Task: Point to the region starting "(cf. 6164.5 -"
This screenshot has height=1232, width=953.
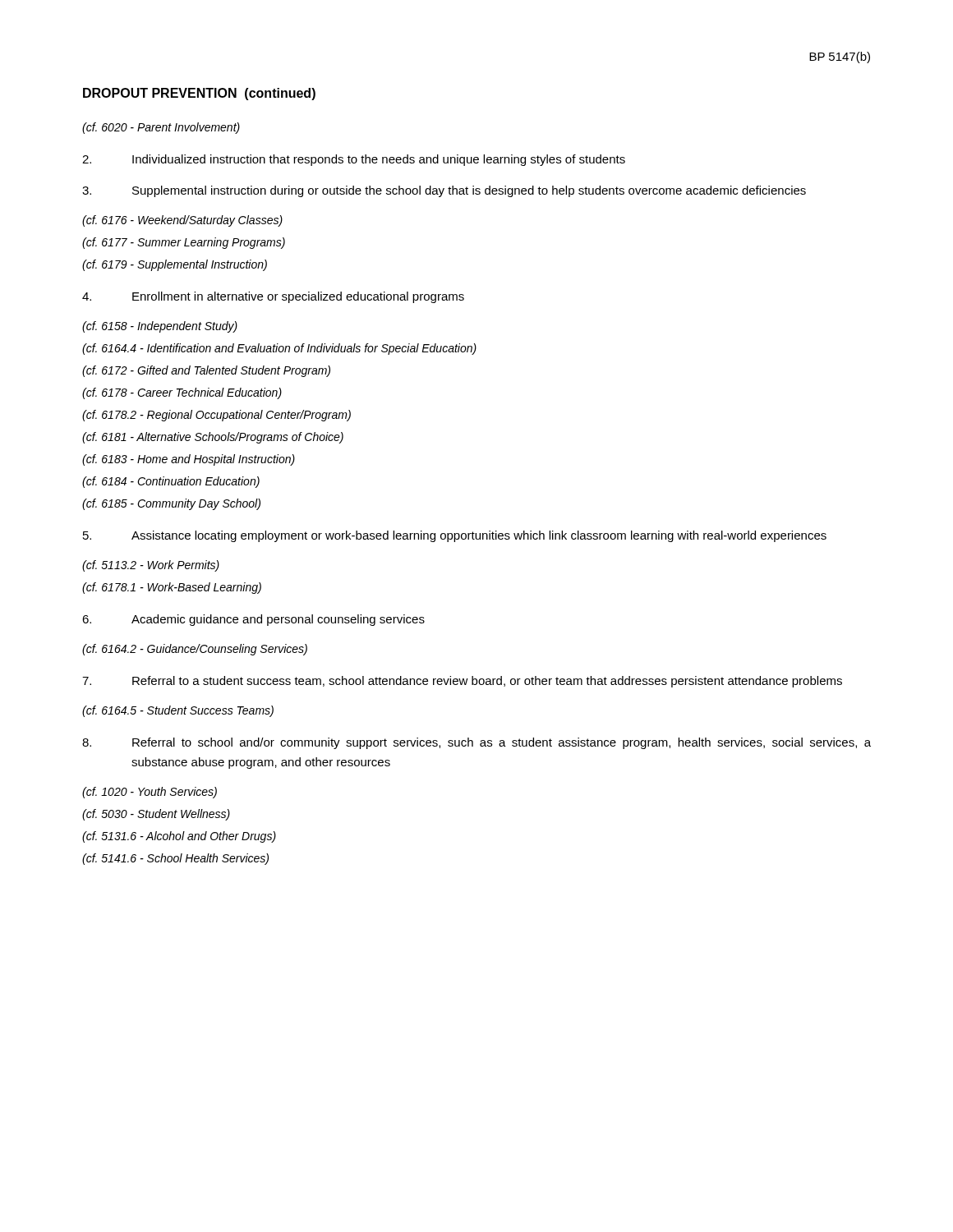Action: [178, 711]
